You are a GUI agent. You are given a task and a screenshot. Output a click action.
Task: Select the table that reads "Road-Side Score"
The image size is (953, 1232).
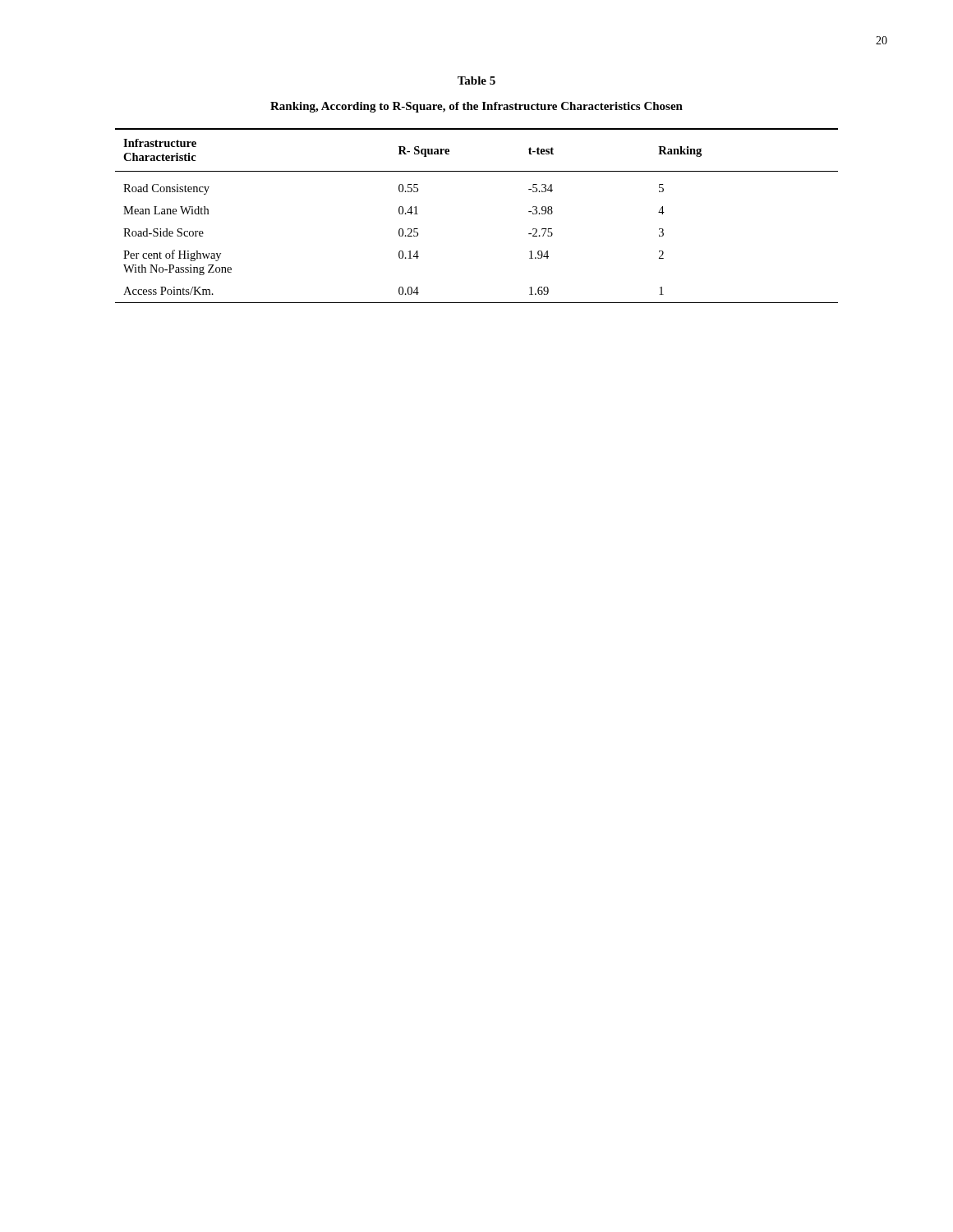[x=476, y=216]
